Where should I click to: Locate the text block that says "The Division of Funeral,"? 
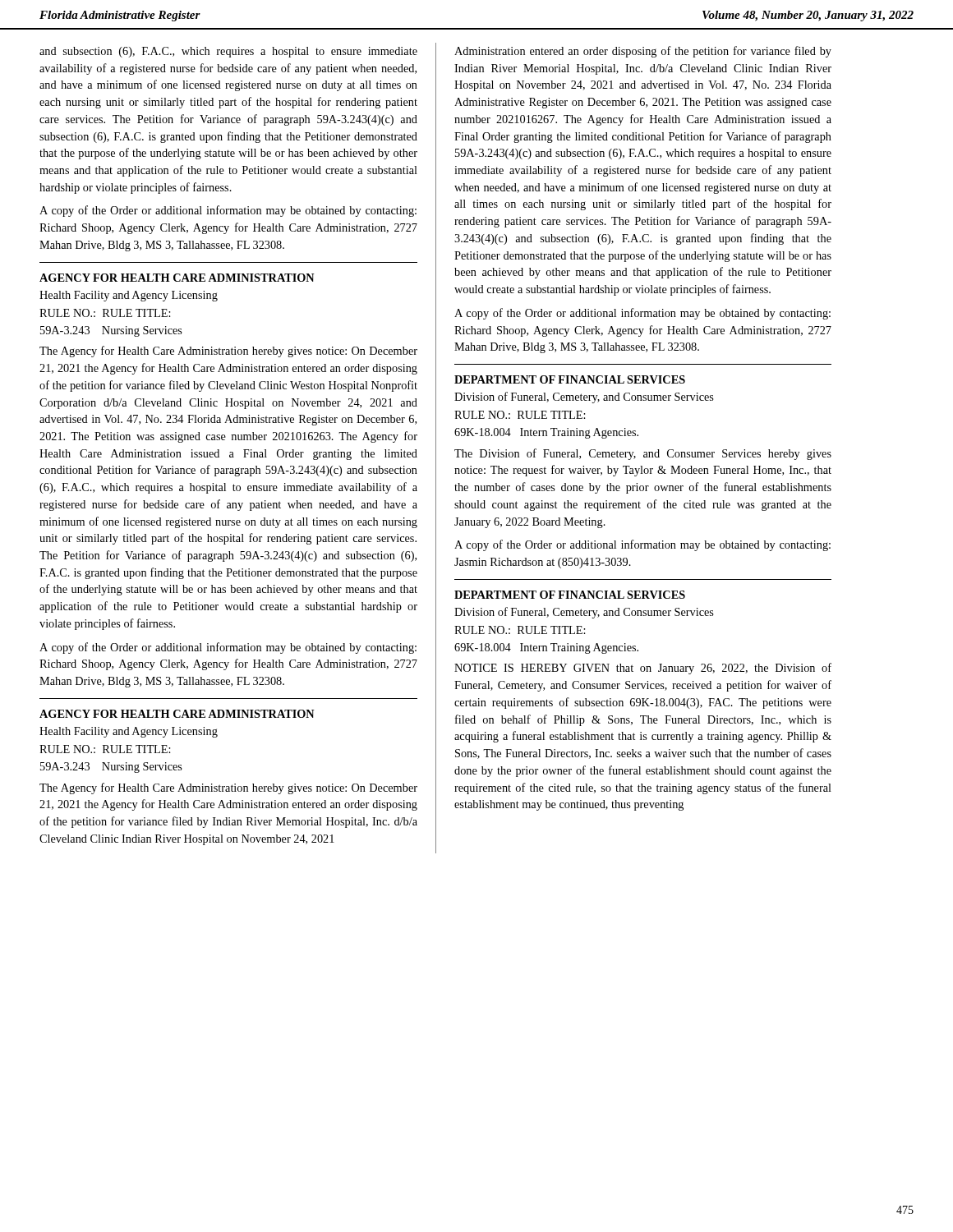point(643,487)
